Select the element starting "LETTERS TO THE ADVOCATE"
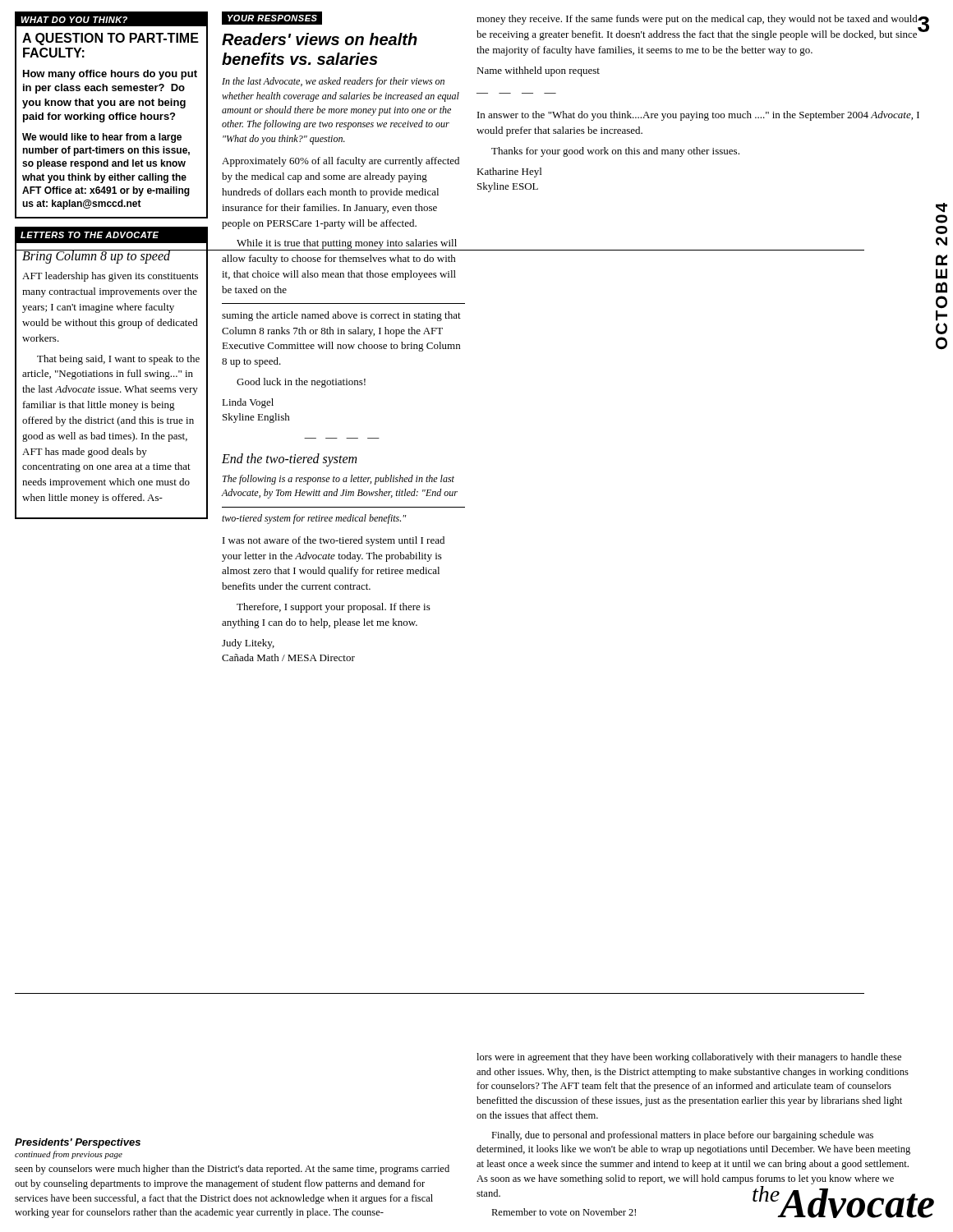953x1232 pixels. pos(90,235)
